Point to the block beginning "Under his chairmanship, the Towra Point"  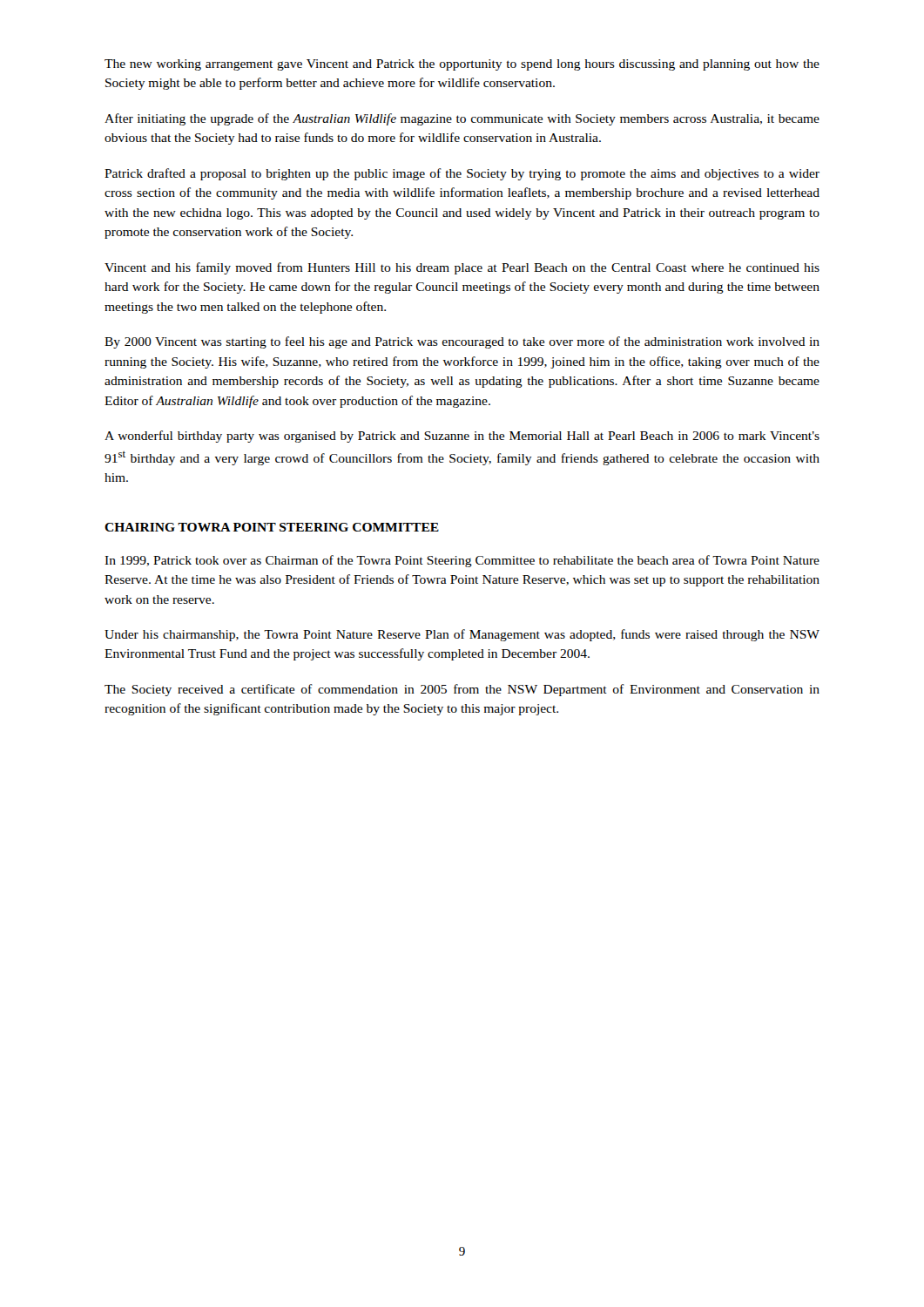coord(462,644)
